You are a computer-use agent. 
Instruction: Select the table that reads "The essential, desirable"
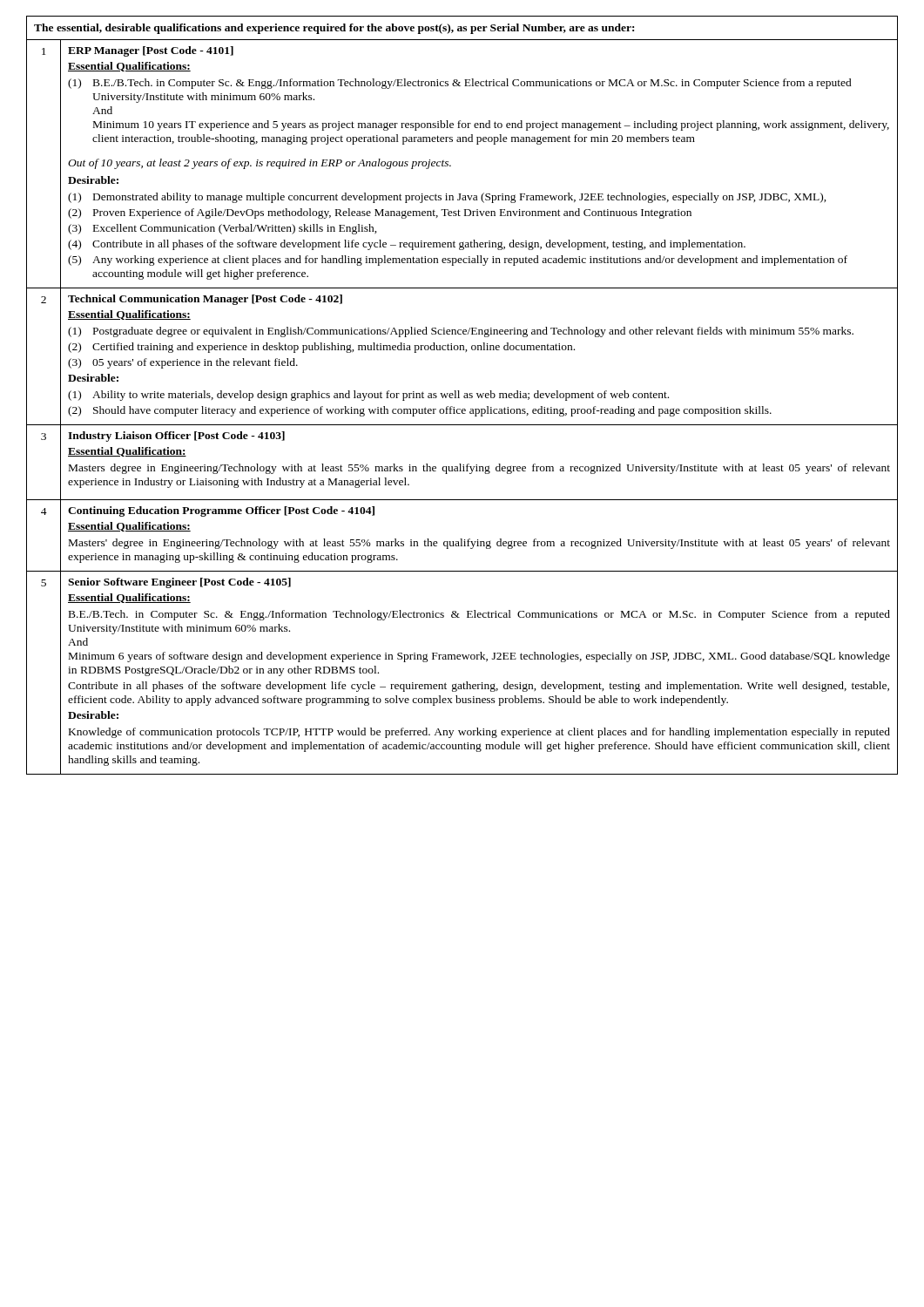(462, 395)
